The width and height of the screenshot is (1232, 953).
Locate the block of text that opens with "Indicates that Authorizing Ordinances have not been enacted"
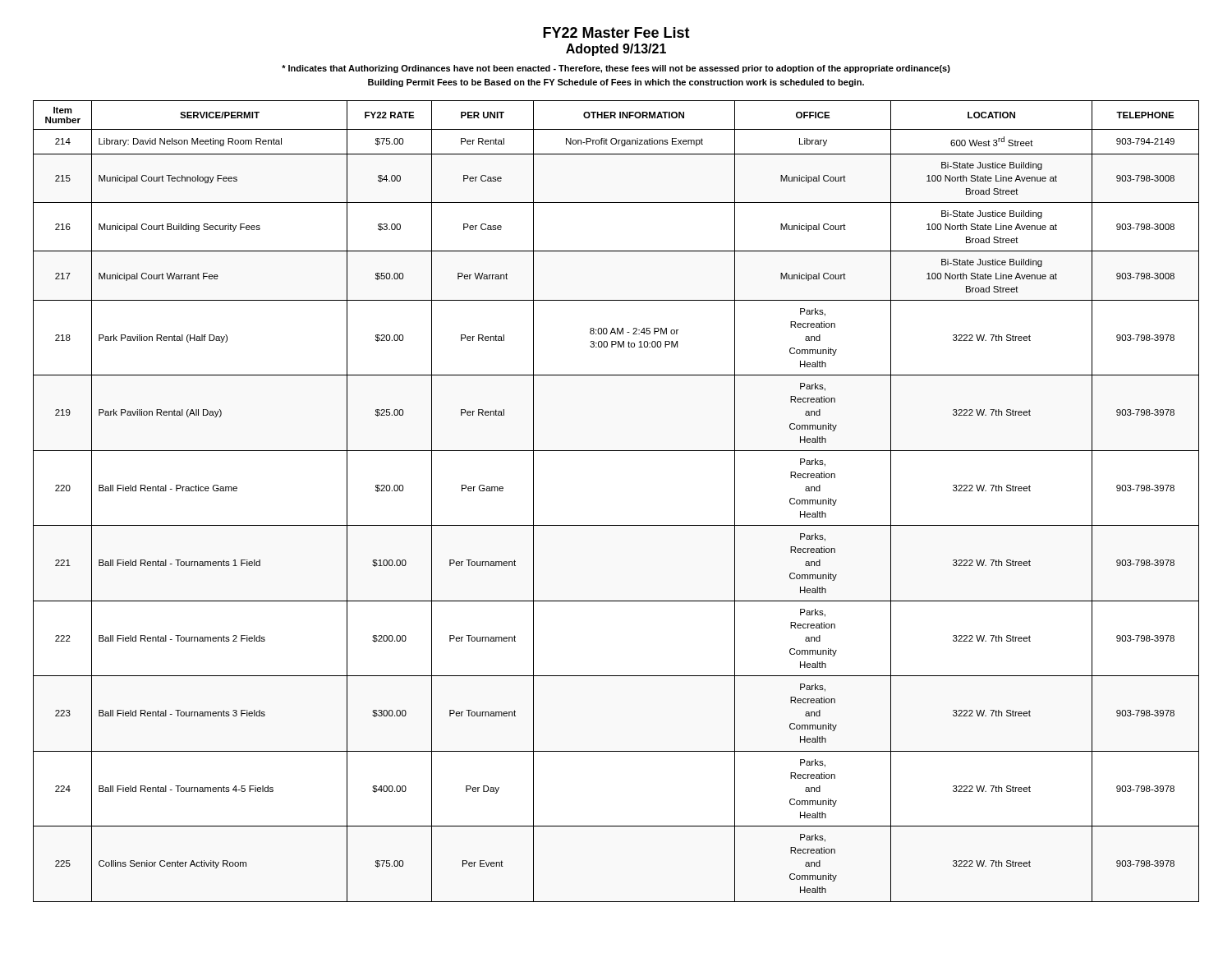(x=616, y=75)
